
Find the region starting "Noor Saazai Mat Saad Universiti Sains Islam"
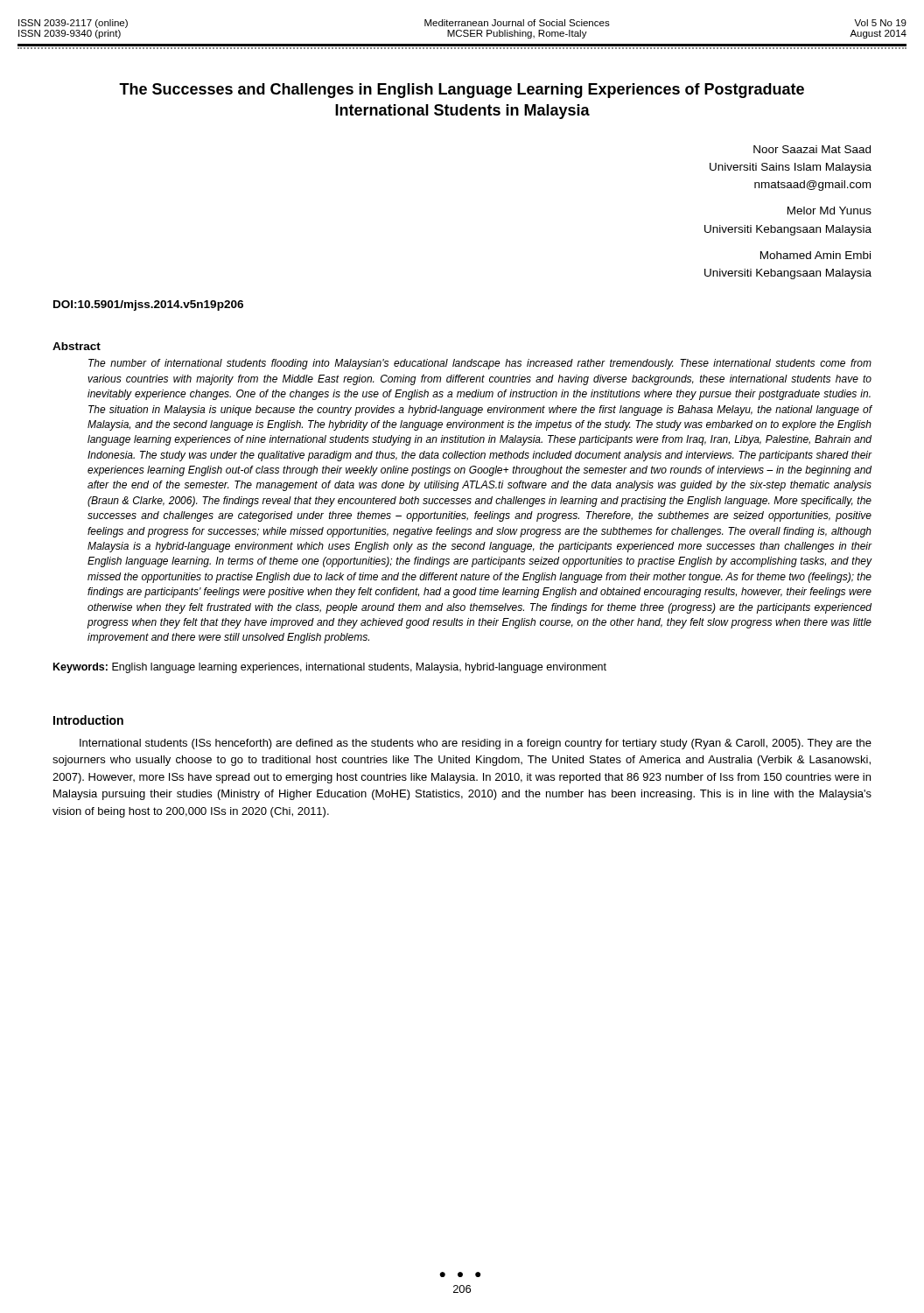click(812, 149)
